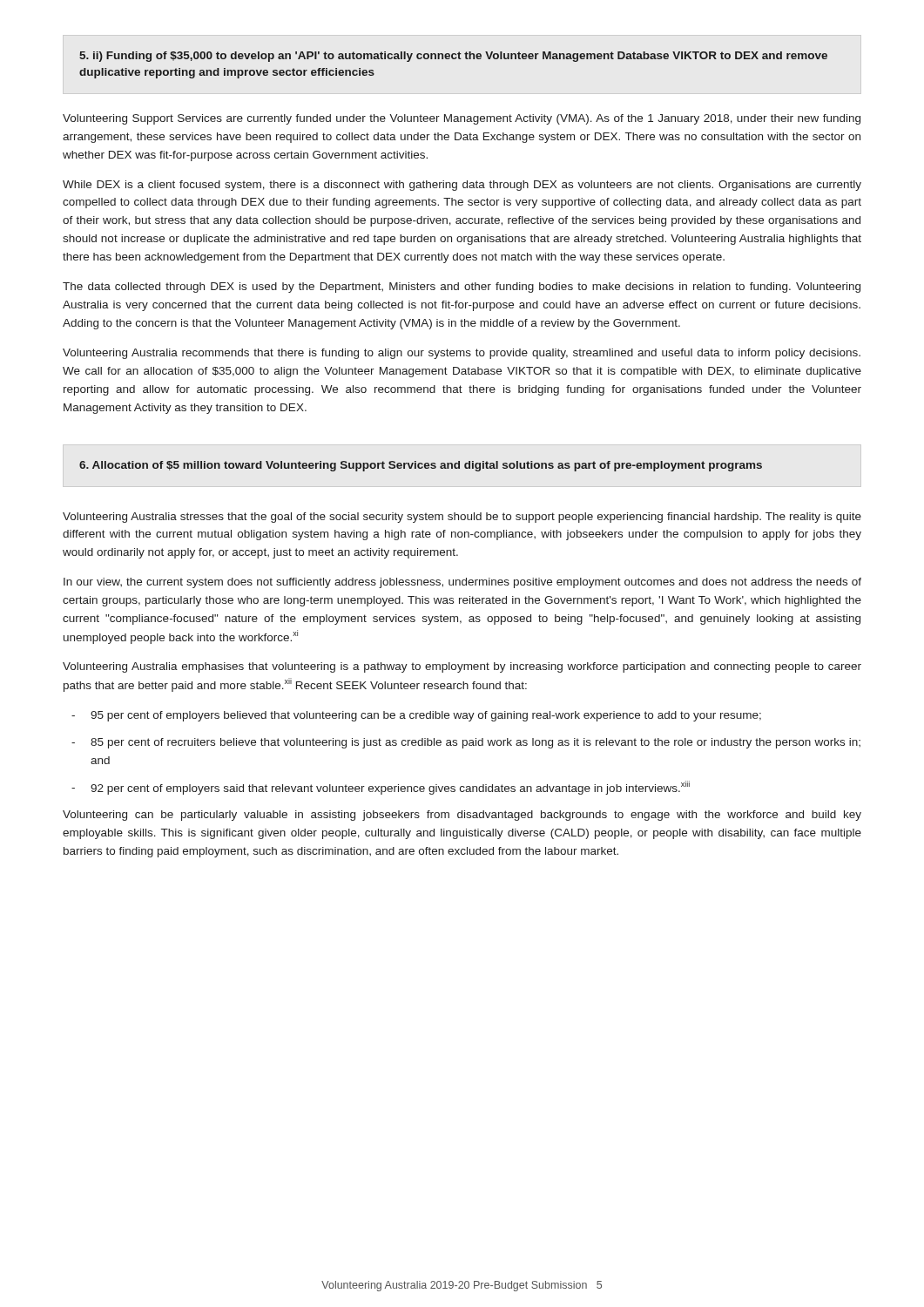Find the text block containing "Volunteering Support Services are currently funded under the"
Screen dimensions: 1307x924
pyautogui.click(x=462, y=136)
